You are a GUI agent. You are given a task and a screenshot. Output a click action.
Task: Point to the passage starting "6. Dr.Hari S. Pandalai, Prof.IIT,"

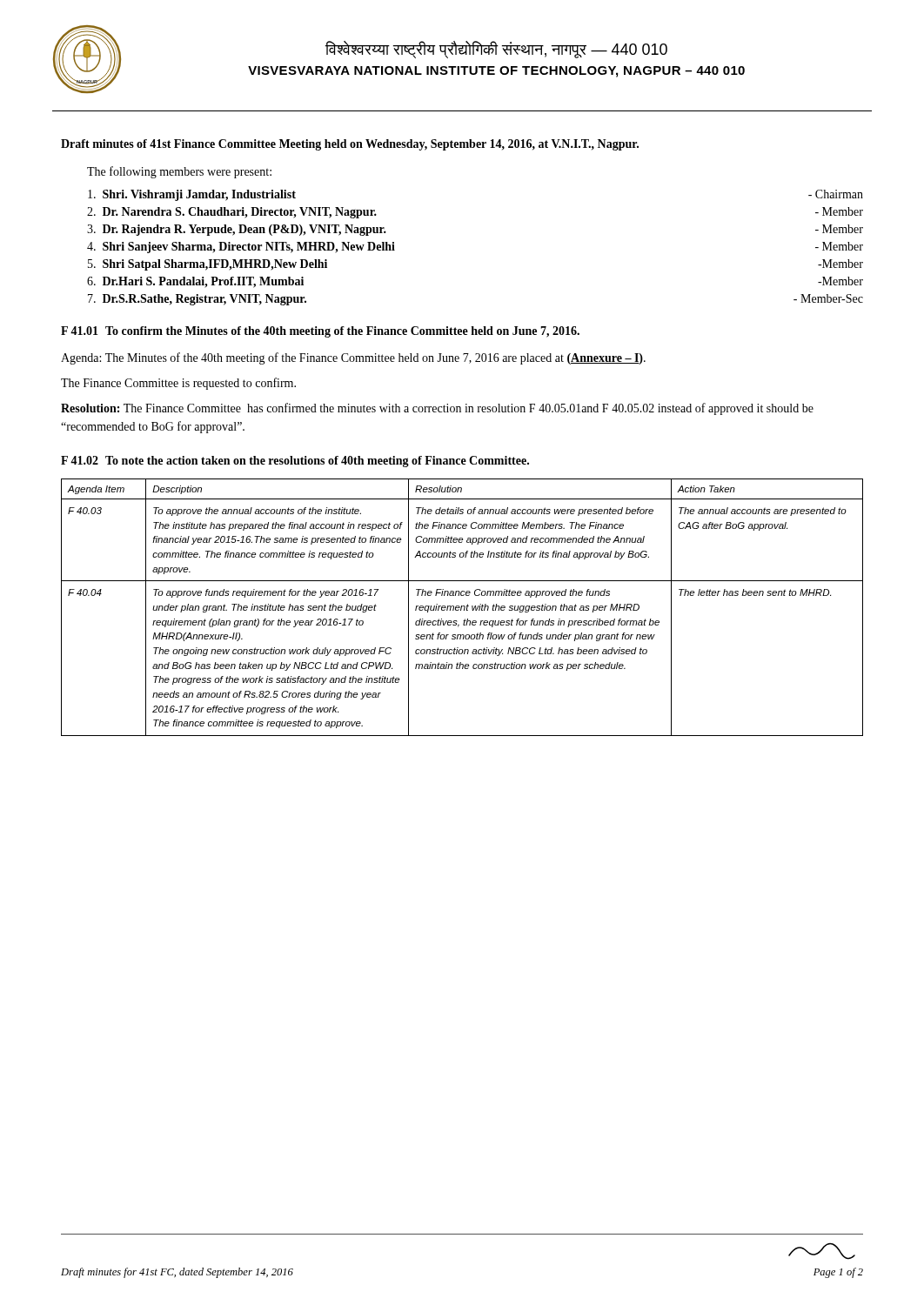(194, 282)
